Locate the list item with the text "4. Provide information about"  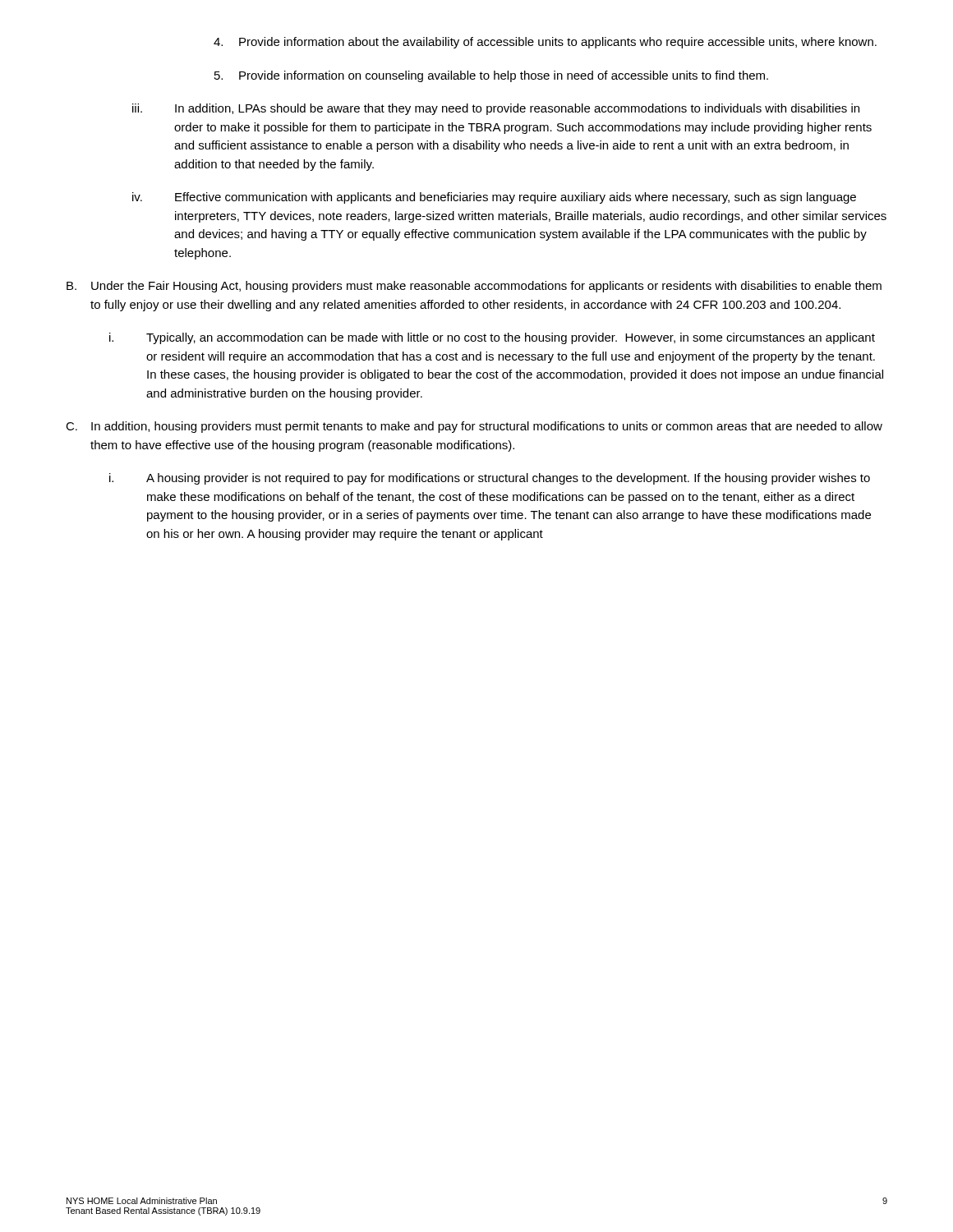pos(550,42)
